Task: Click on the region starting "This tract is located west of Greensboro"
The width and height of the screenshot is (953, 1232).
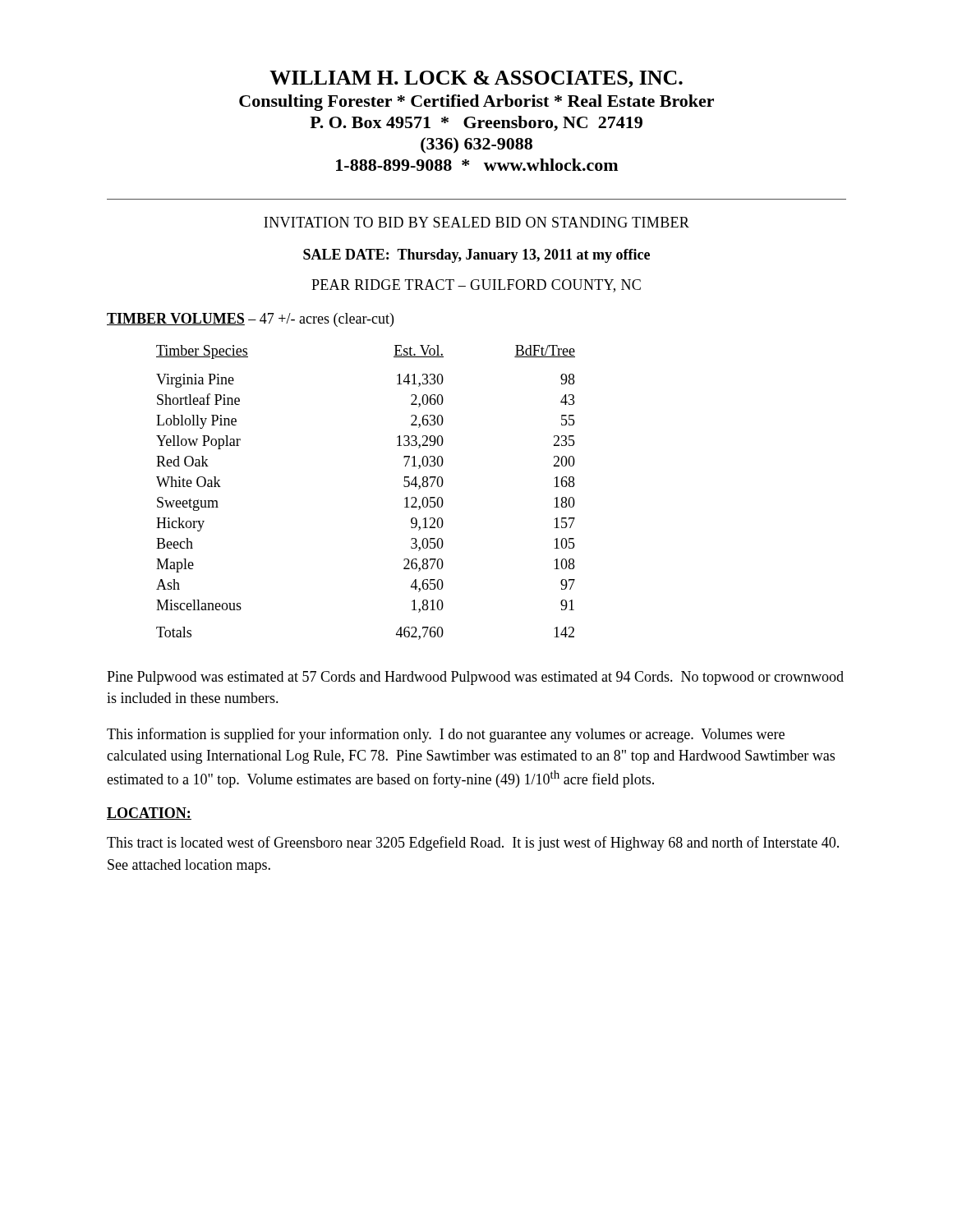Action: [x=475, y=854]
